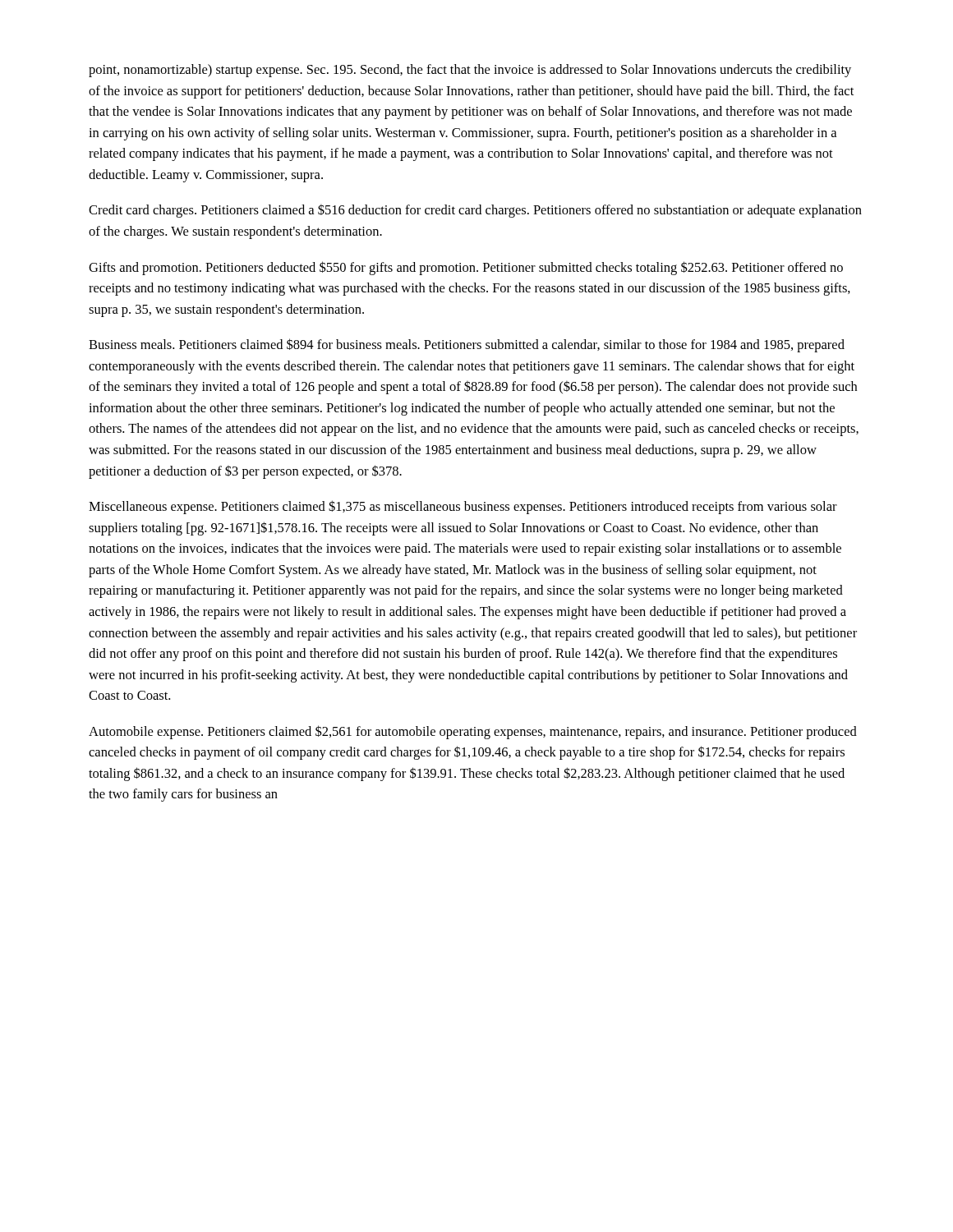Image resolution: width=953 pixels, height=1232 pixels.
Task: Locate the text block that says "point, nonamortizable) startup expense. Sec. 195."
Action: click(x=476, y=122)
